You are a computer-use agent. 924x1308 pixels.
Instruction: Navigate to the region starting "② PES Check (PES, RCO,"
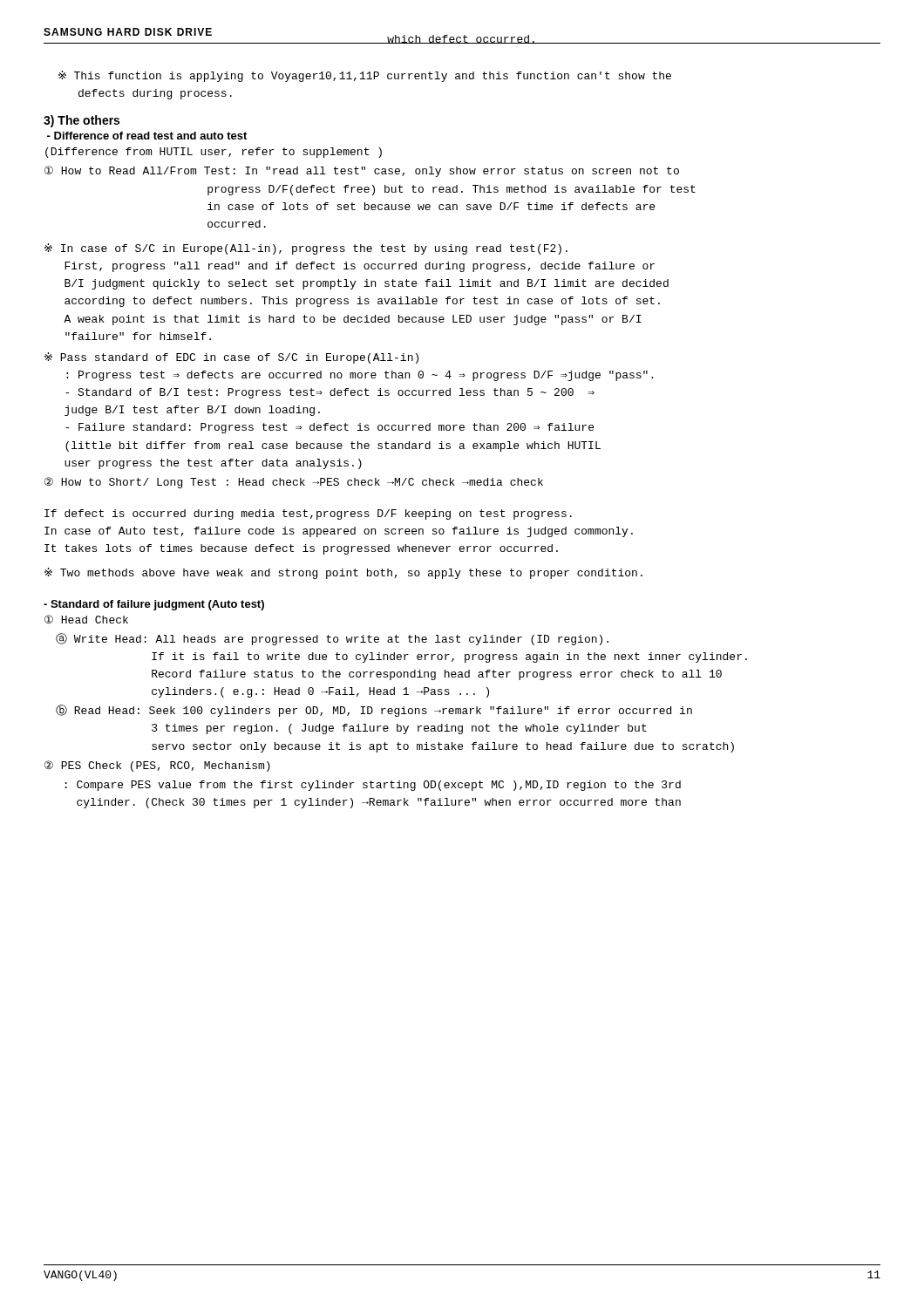click(158, 766)
